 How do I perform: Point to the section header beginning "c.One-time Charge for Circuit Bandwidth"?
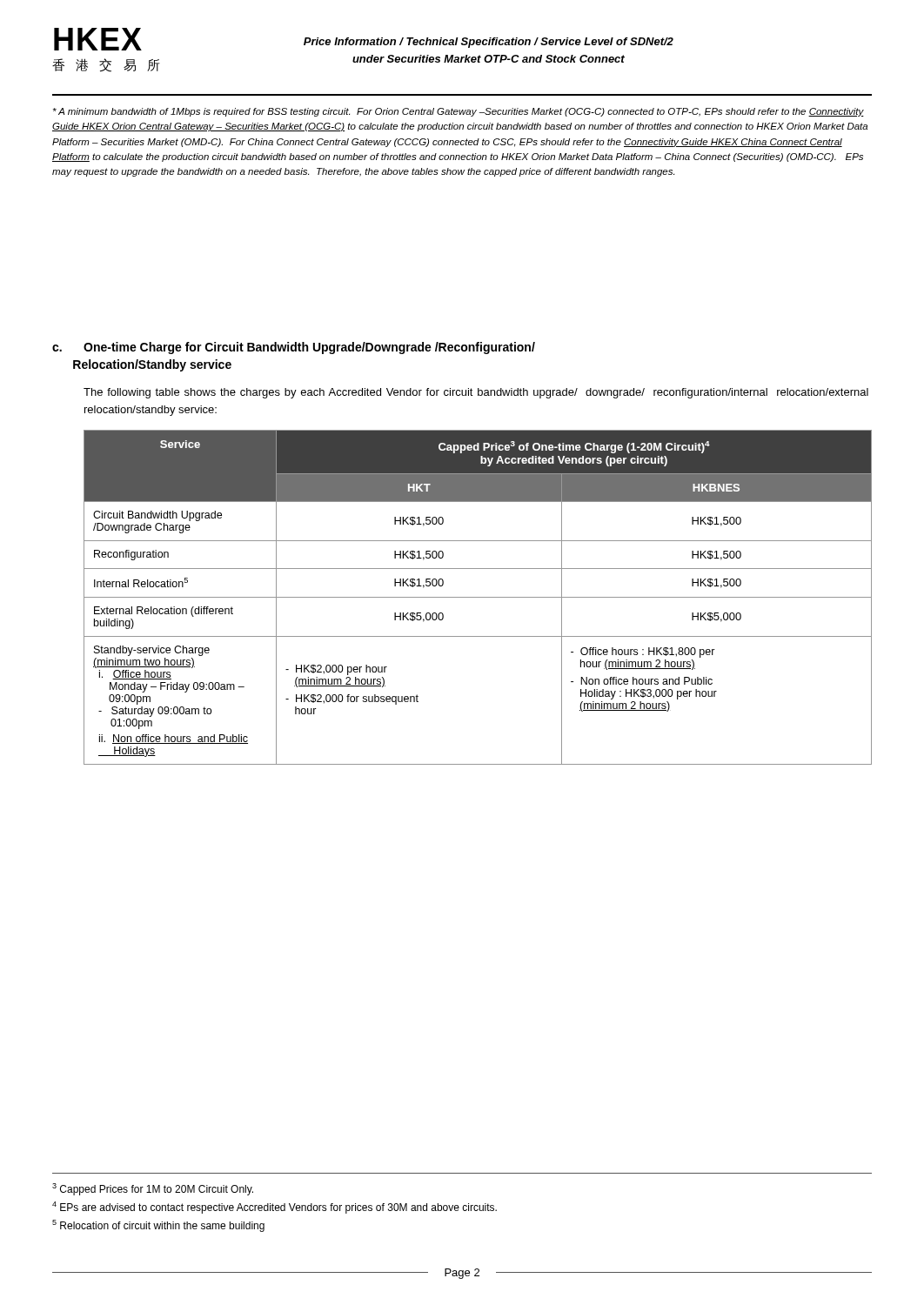click(462, 356)
